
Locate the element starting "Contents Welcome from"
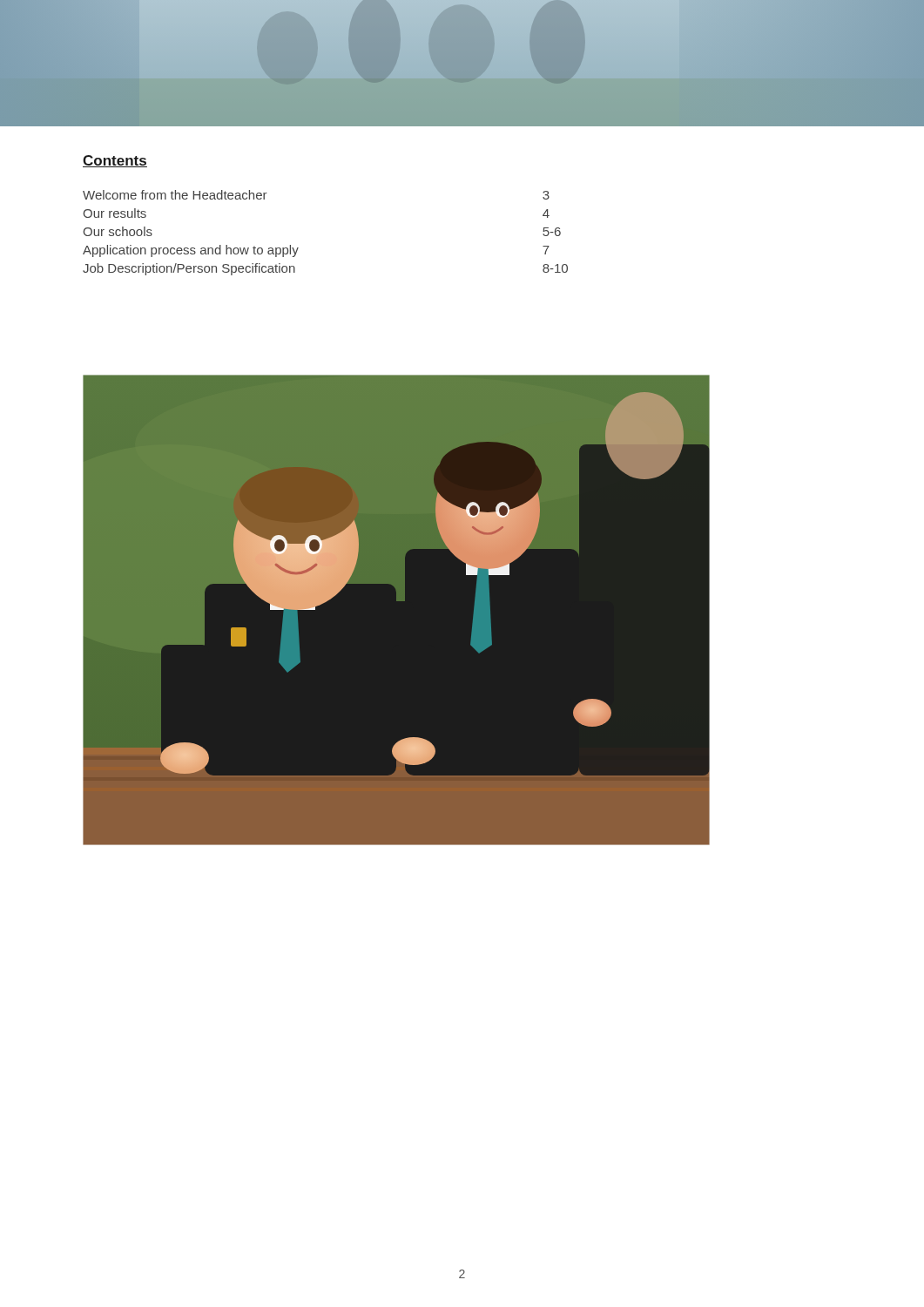tap(115, 161)
